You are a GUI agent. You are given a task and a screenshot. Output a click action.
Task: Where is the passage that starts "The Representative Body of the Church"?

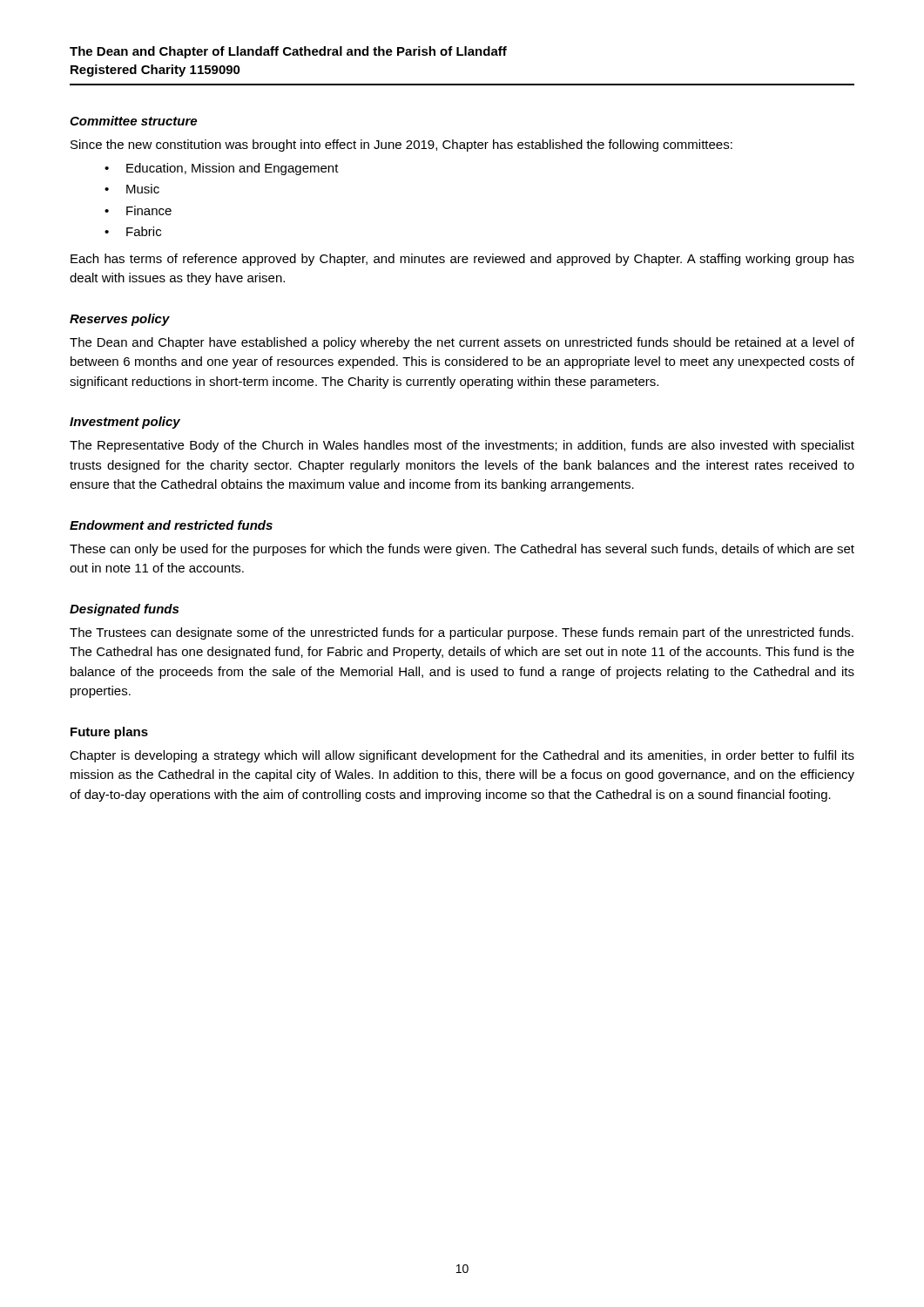click(x=462, y=464)
